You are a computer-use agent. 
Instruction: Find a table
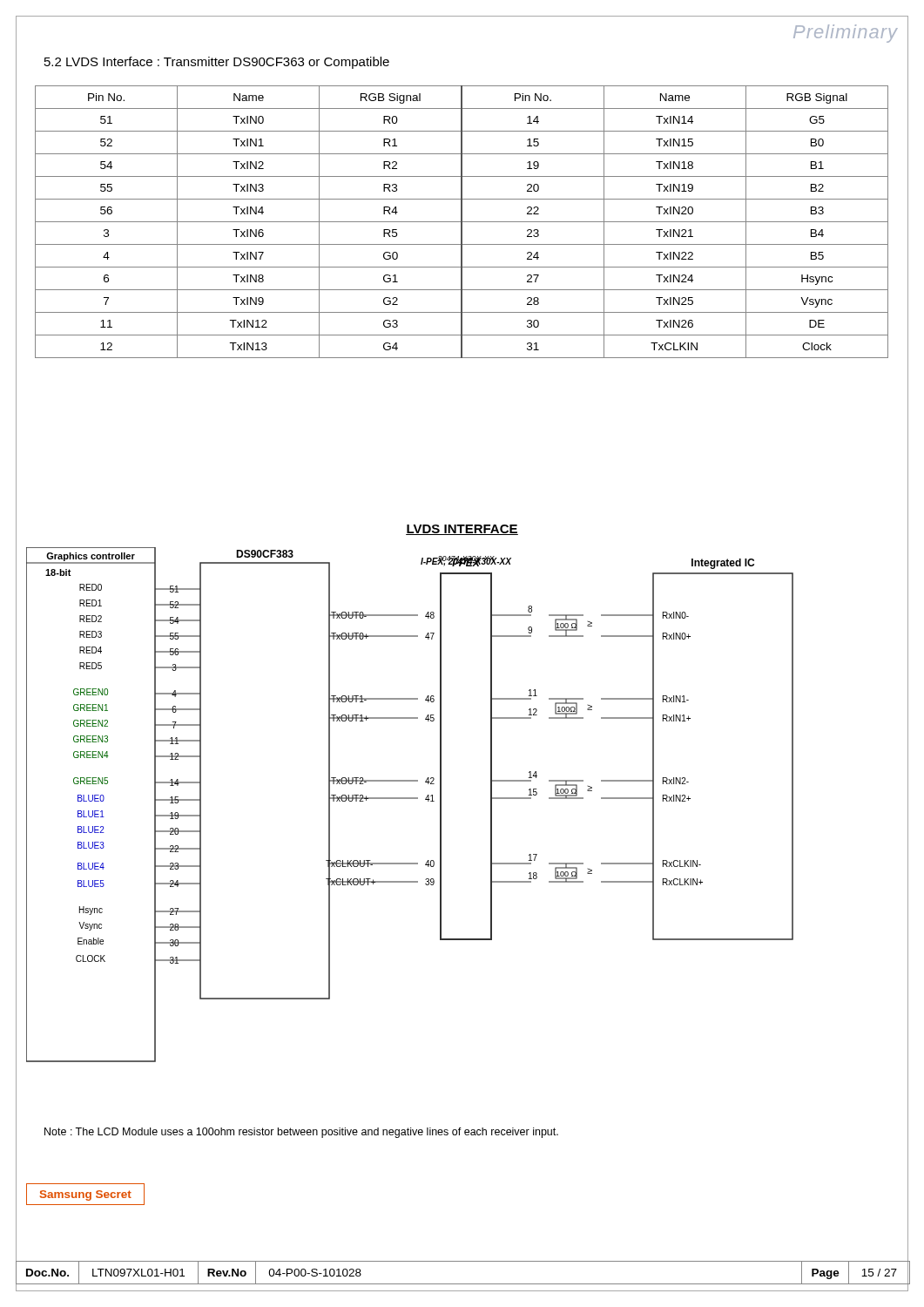(x=462, y=222)
